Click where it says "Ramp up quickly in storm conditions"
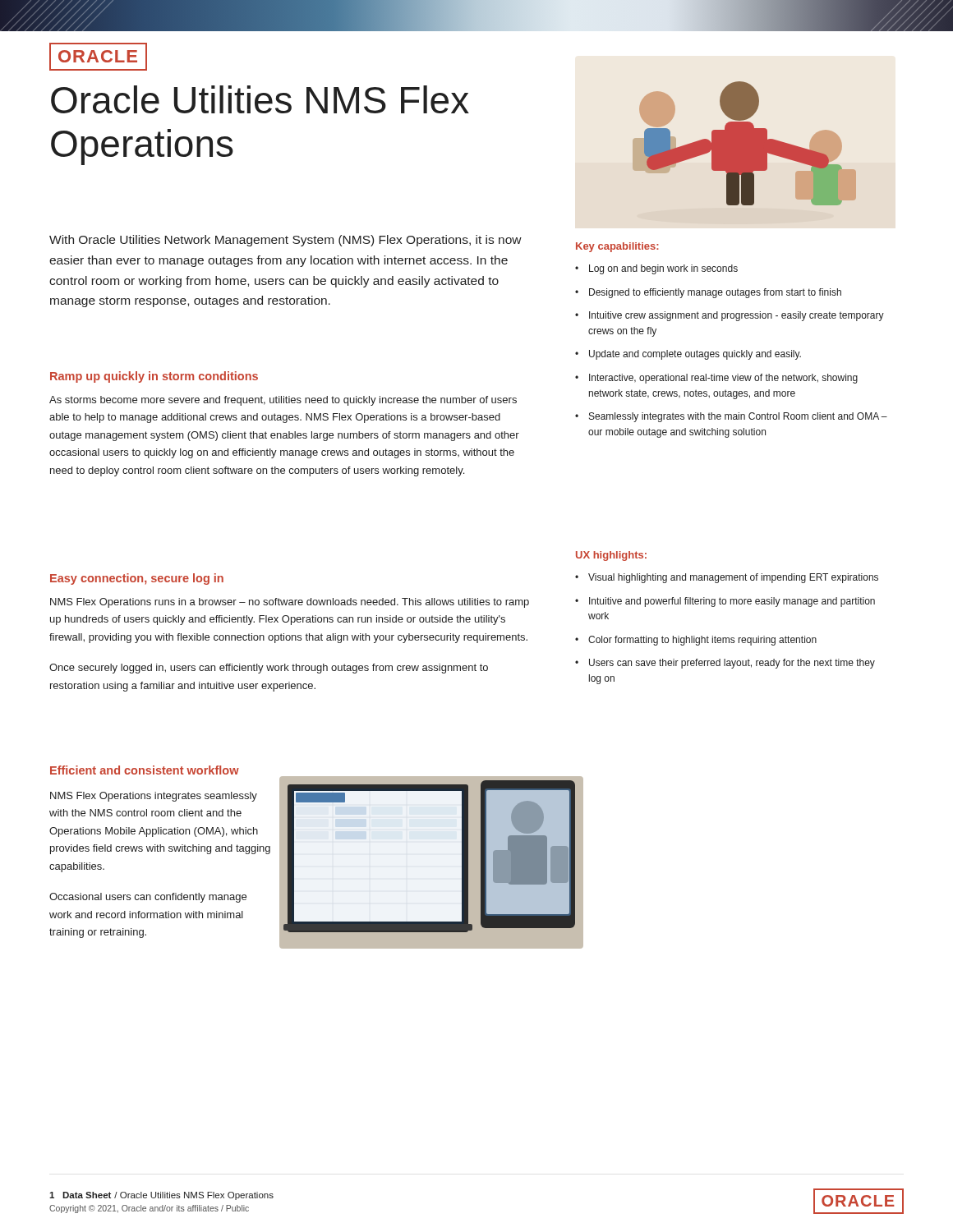The image size is (953, 1232). tap(154, 377)
